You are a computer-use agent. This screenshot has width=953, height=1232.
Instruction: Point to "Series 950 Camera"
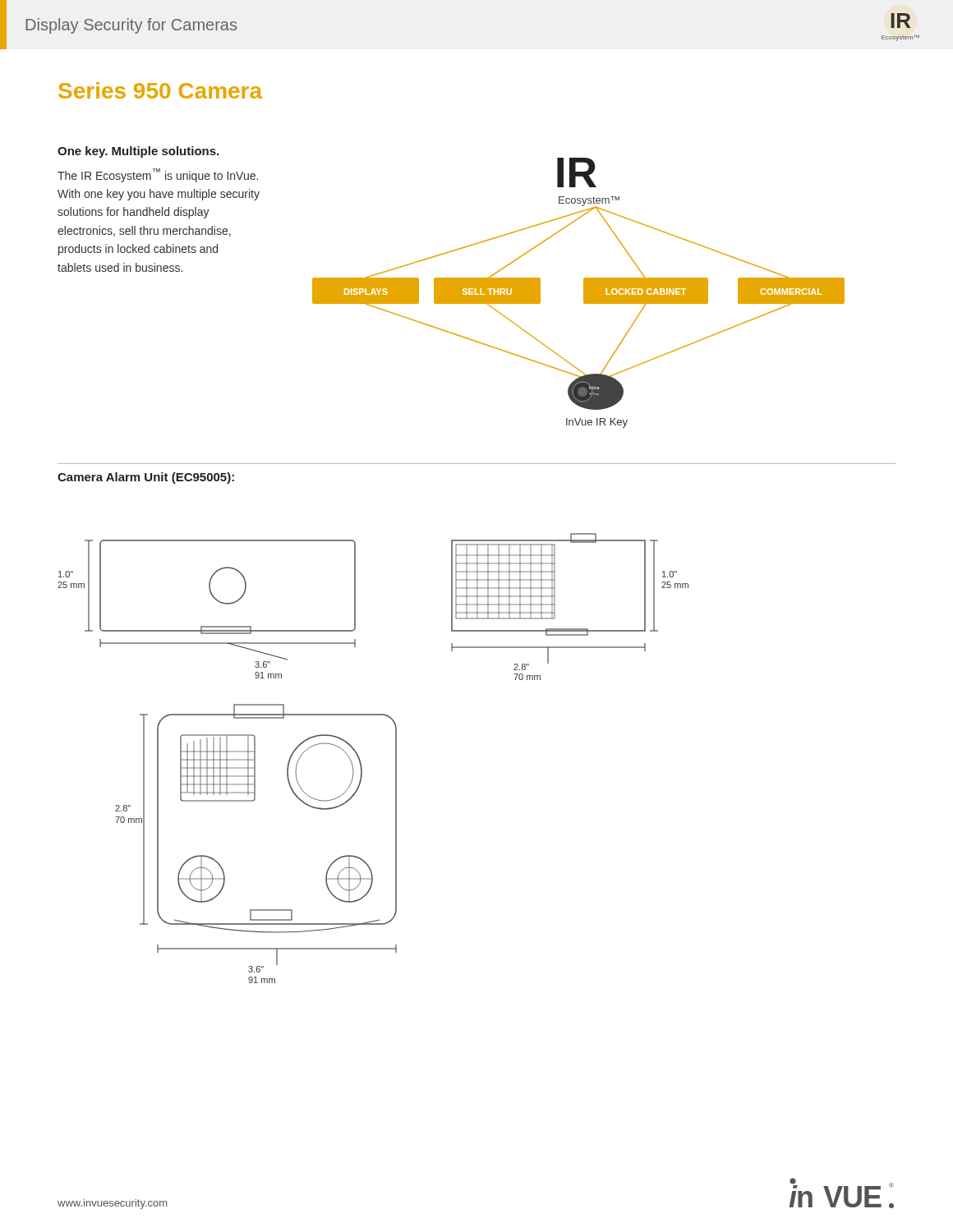160,91
